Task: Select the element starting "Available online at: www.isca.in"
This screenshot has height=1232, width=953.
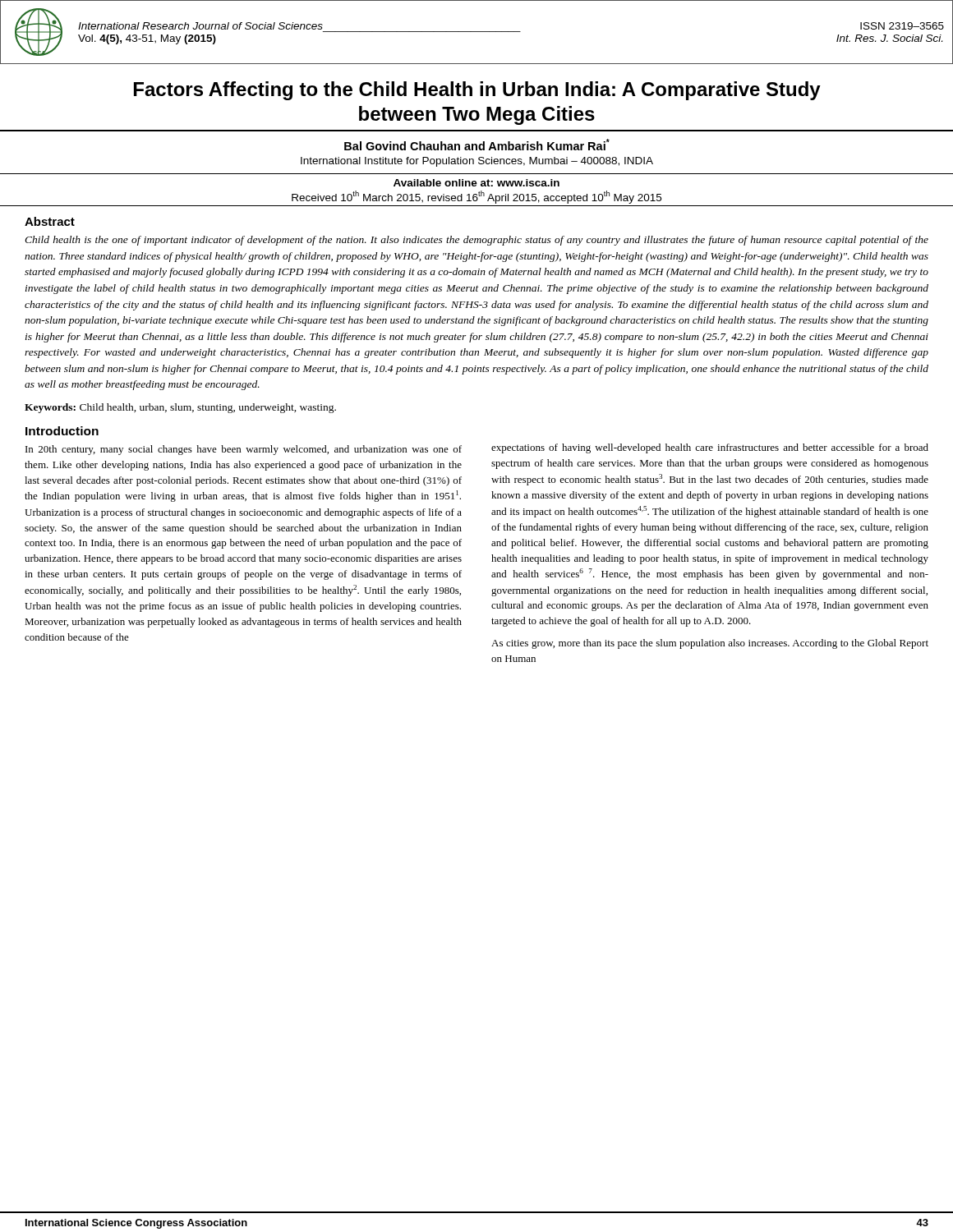Action: (476, 190)
